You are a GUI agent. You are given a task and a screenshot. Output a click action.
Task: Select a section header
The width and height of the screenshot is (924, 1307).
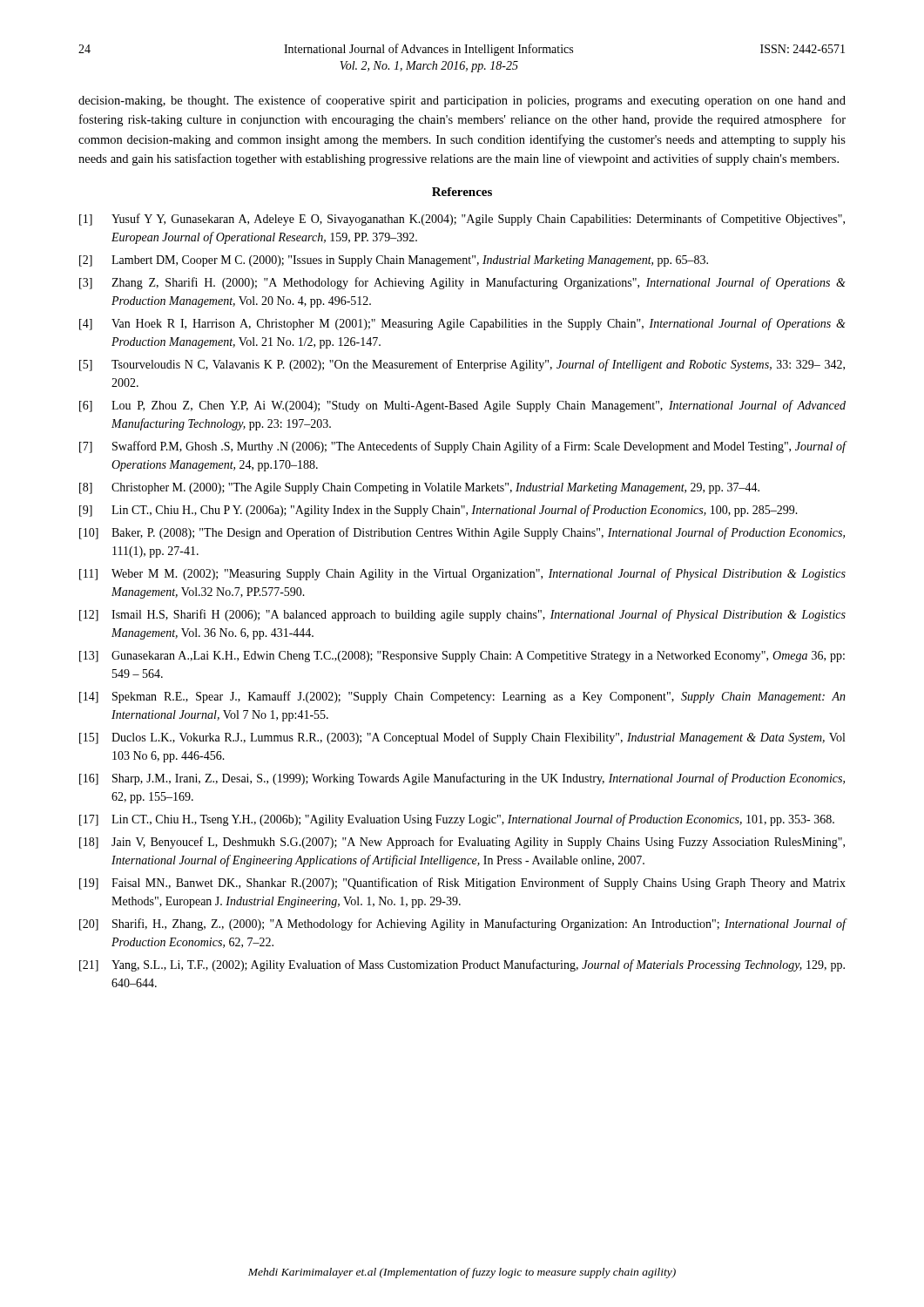point(462,191)
